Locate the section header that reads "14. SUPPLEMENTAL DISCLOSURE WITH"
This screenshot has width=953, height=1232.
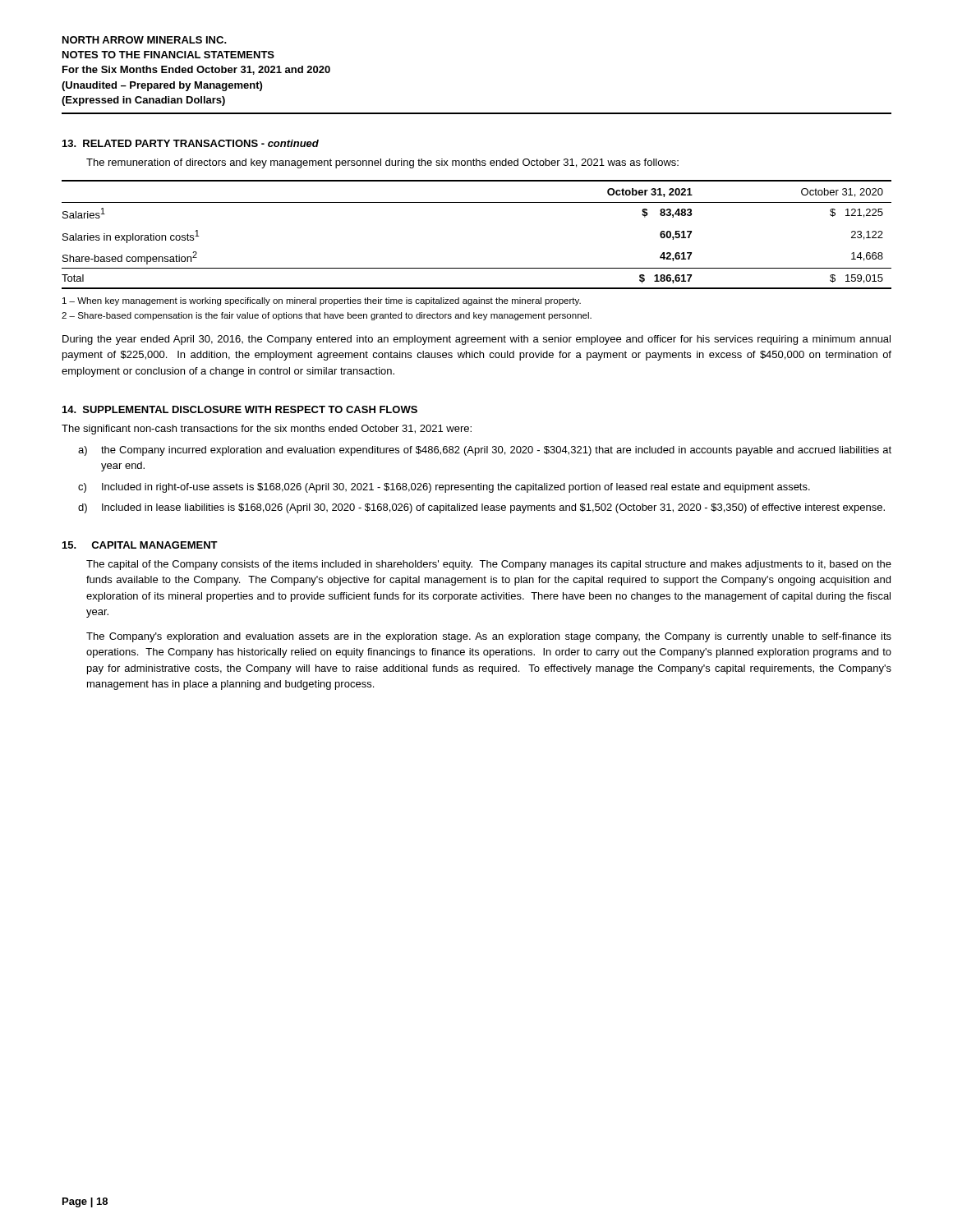click(x=240, y=410)
